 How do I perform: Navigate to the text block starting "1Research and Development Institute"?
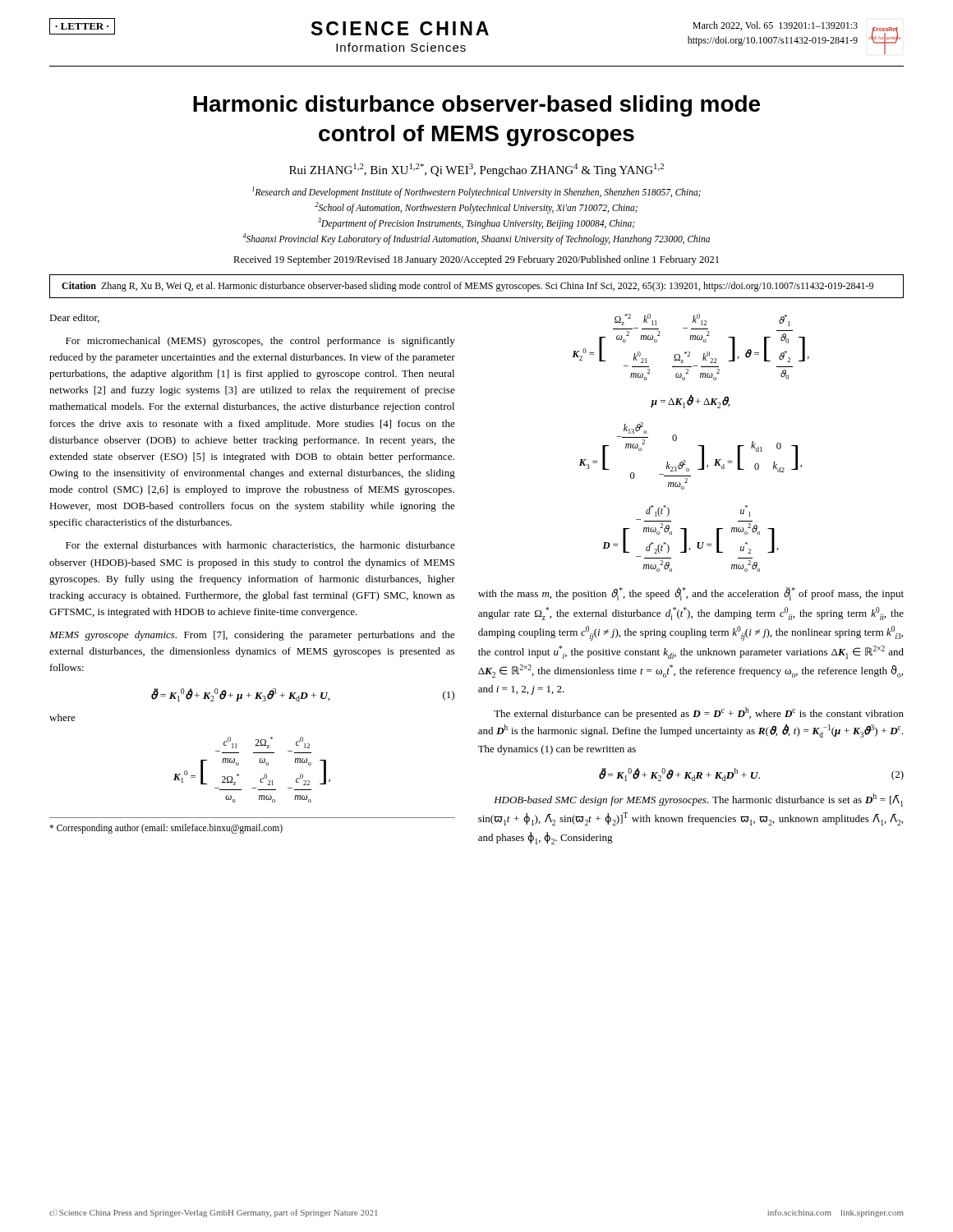pos(476,215)
